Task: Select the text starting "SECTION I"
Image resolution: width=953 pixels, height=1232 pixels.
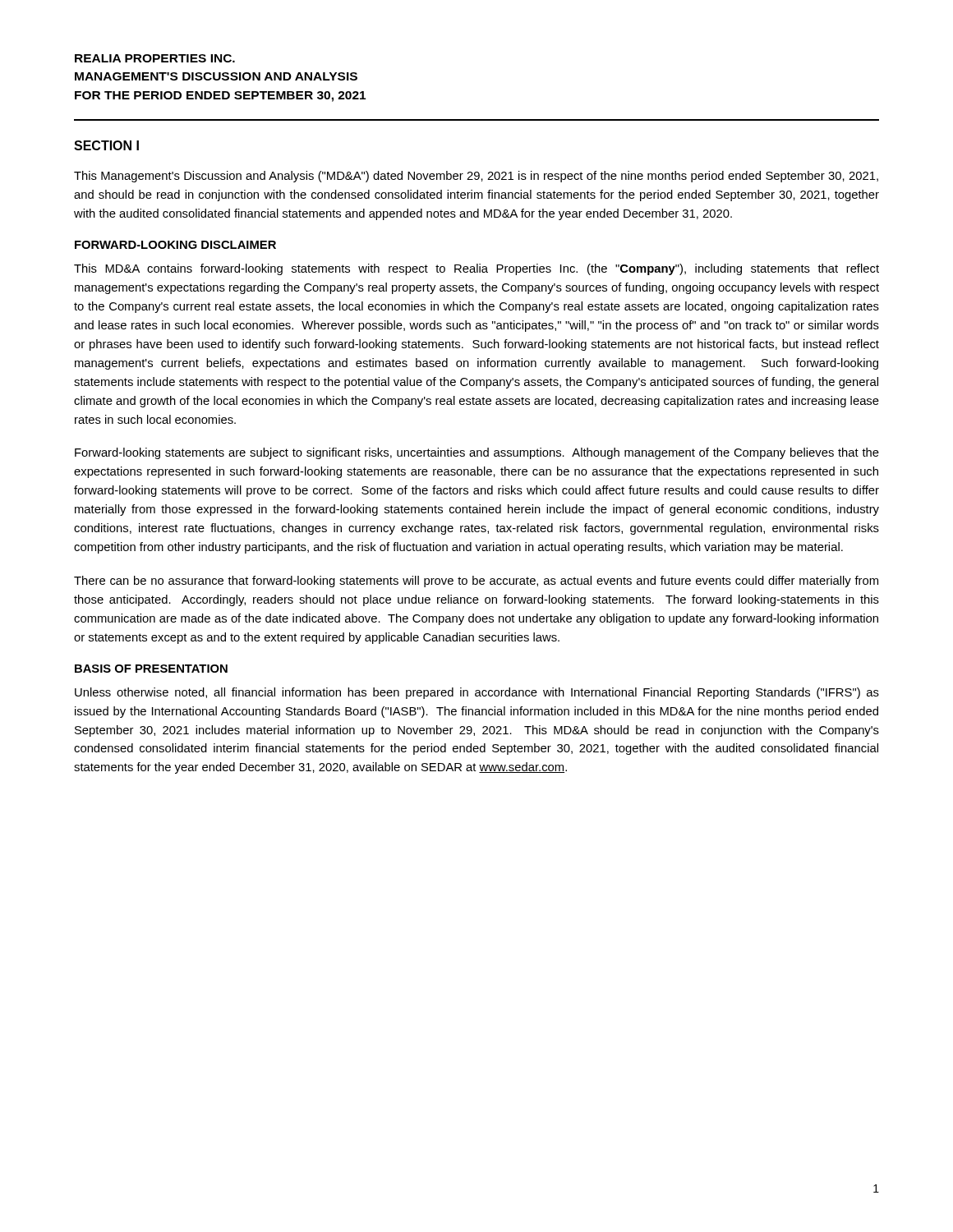Action: point(107,146)
